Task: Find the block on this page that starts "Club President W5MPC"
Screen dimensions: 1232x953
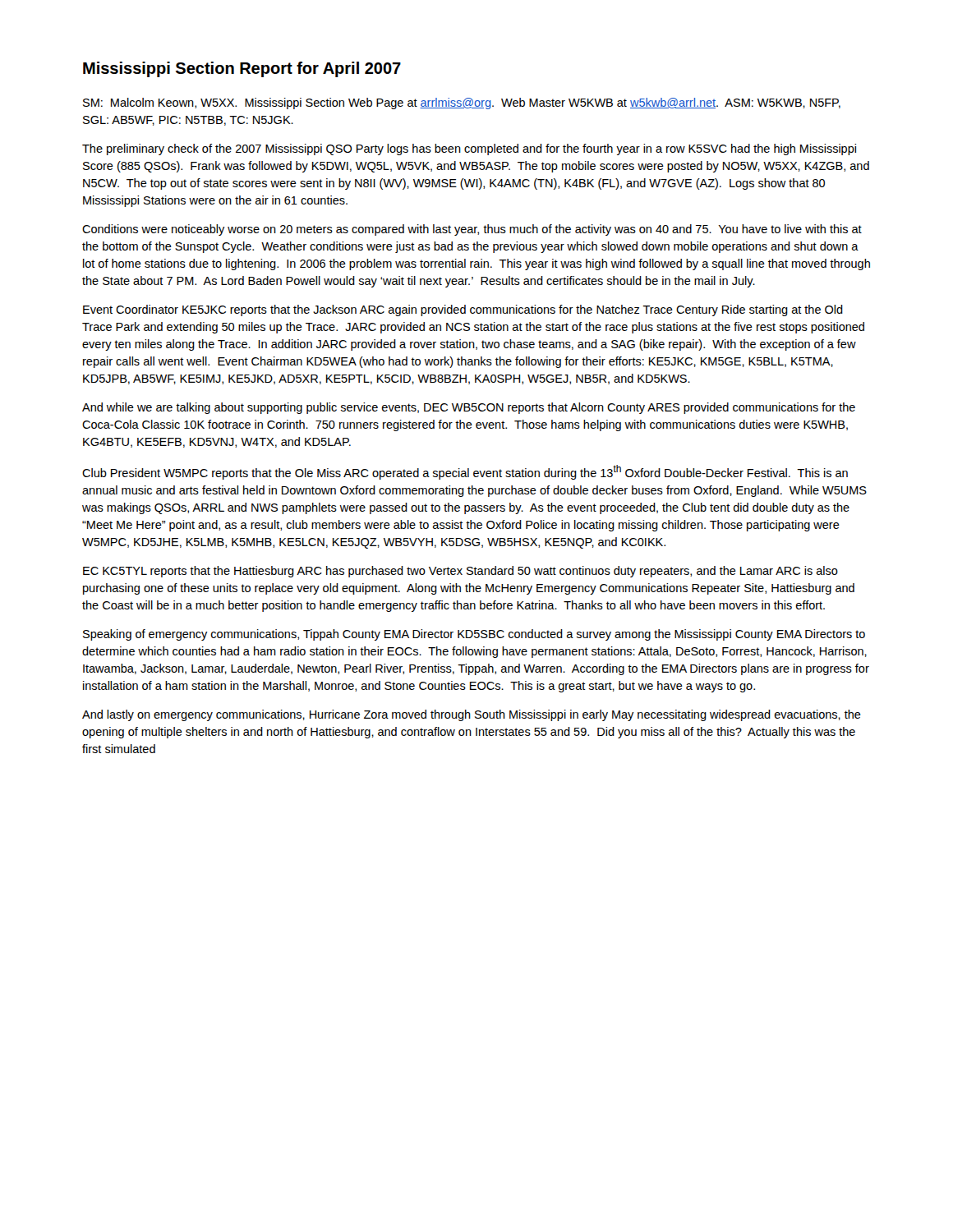Action: pos(474,506)
